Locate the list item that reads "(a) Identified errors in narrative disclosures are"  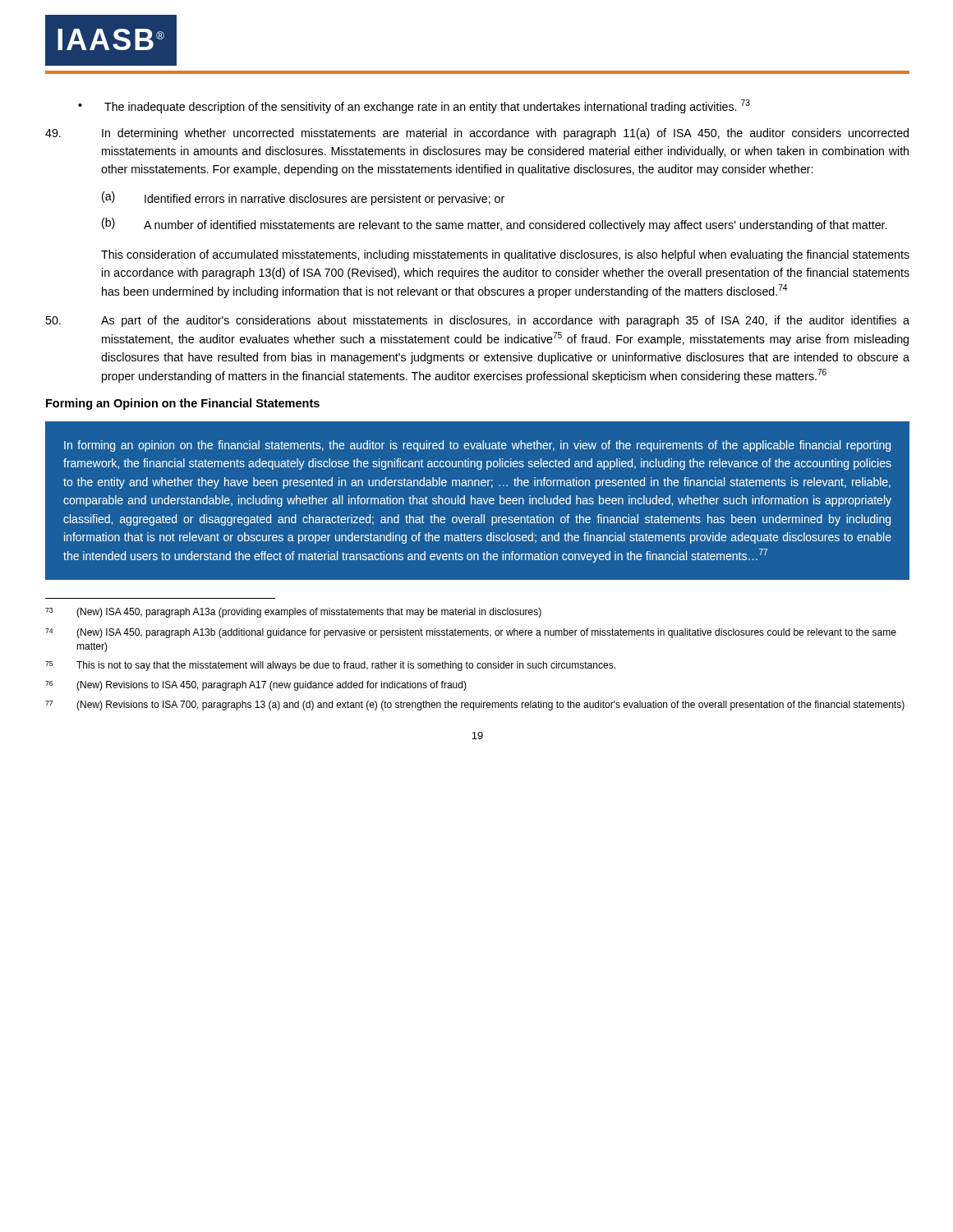tap(505, 199)
